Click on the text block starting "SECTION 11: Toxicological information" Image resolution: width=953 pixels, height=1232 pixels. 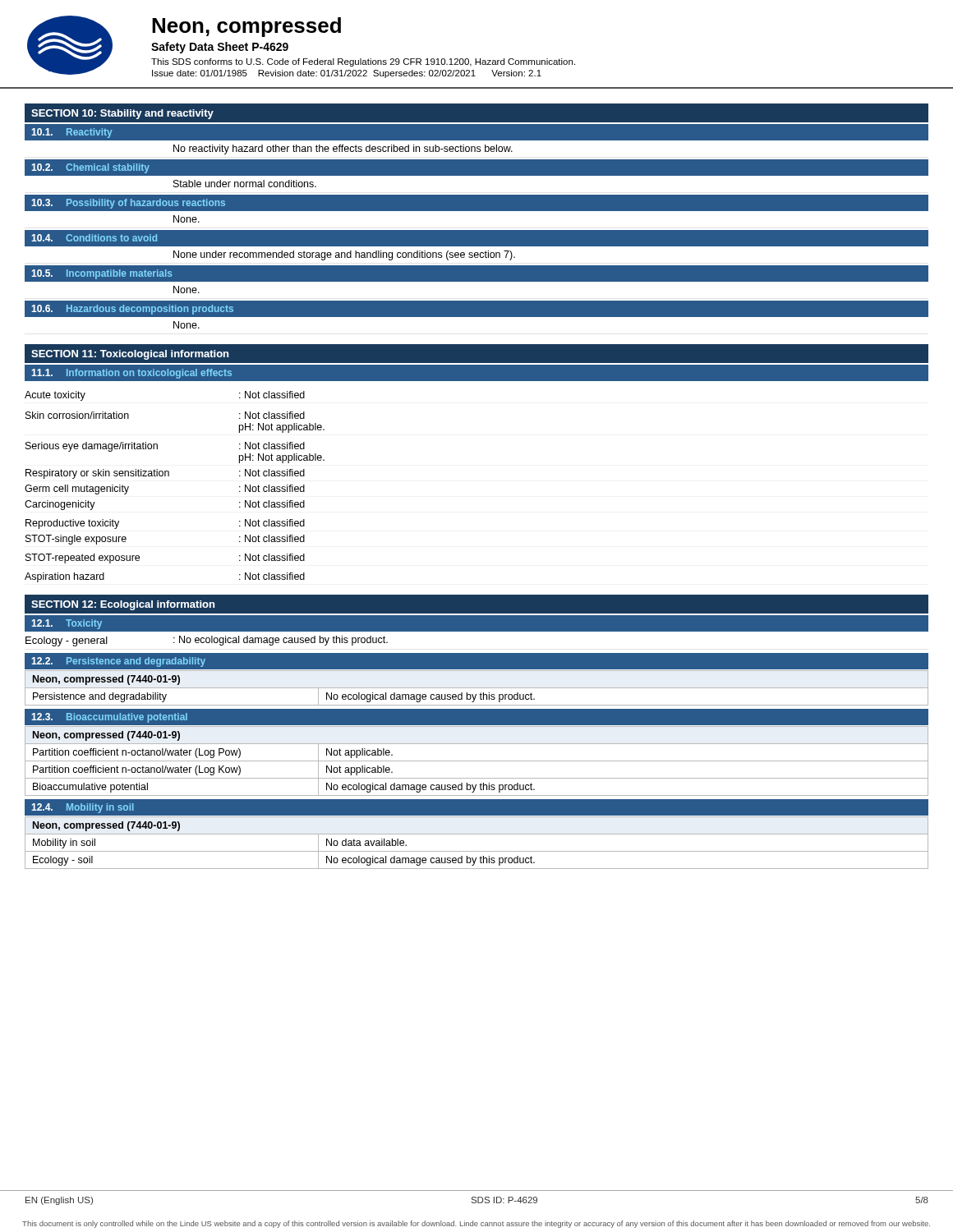coord(130,354)
